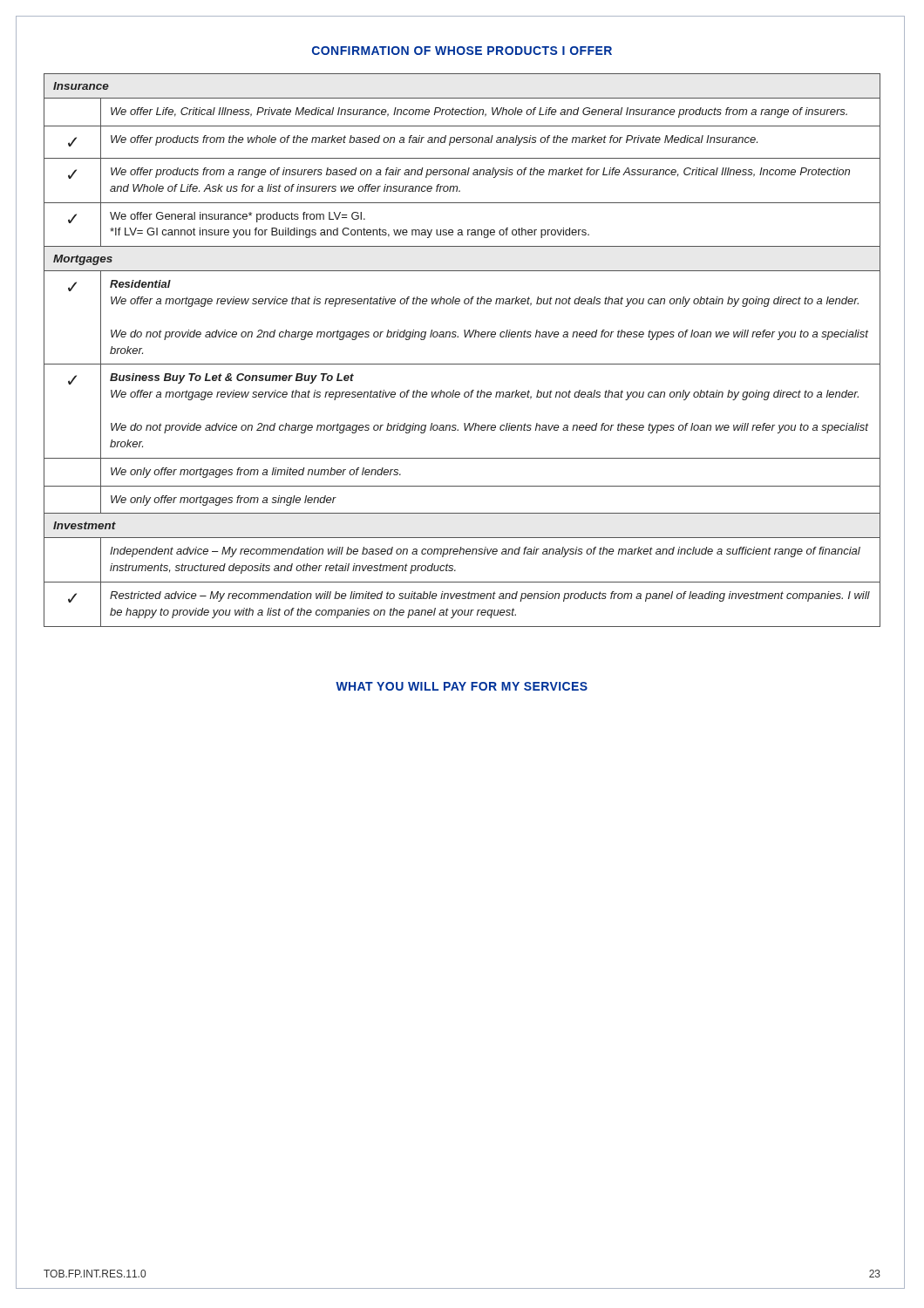Click the title that begins "WHAT YOU WILL"
This screenshot has height=1308, width=924.
[462, 686]
